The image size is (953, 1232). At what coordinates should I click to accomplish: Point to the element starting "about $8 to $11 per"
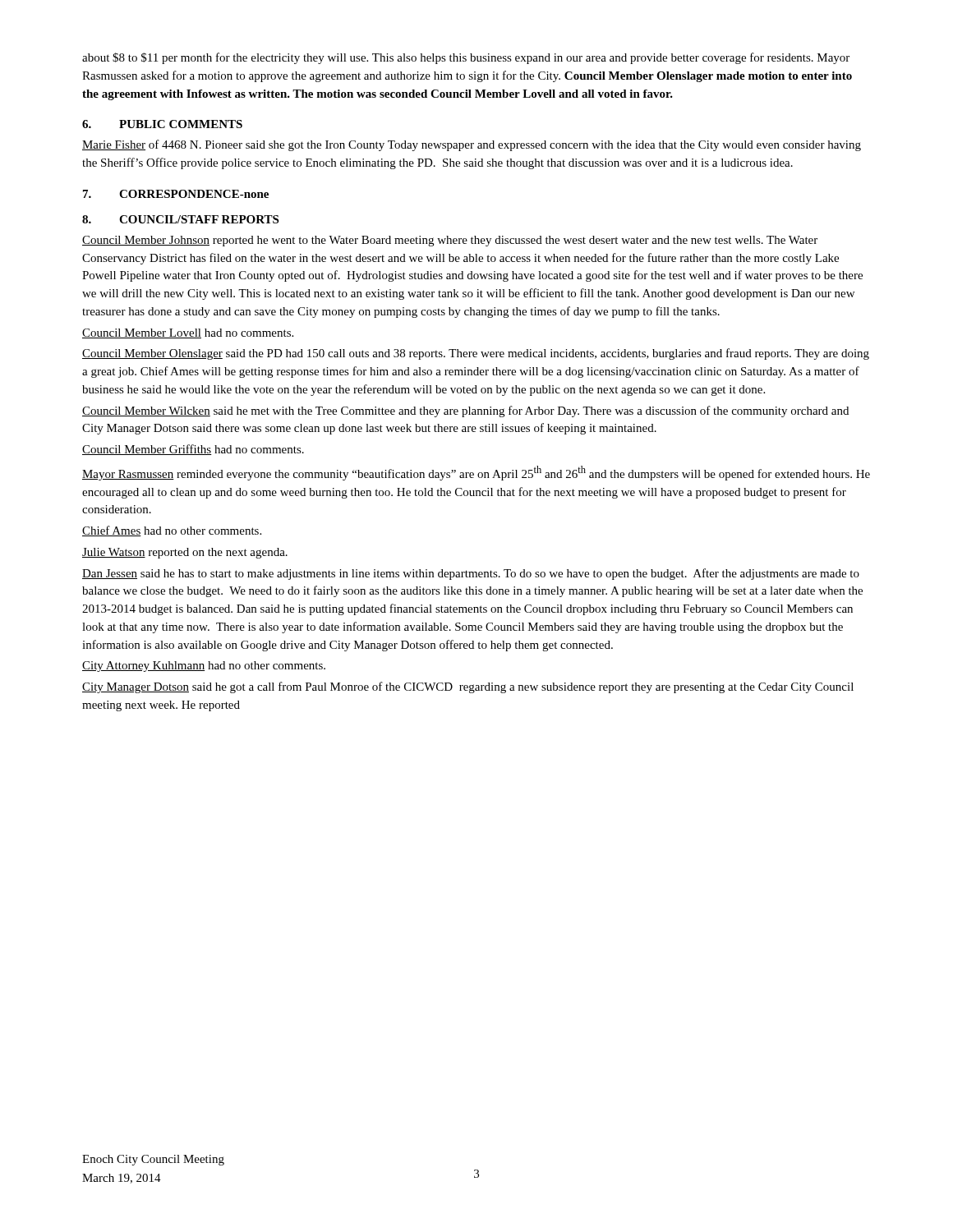point(467,75)
